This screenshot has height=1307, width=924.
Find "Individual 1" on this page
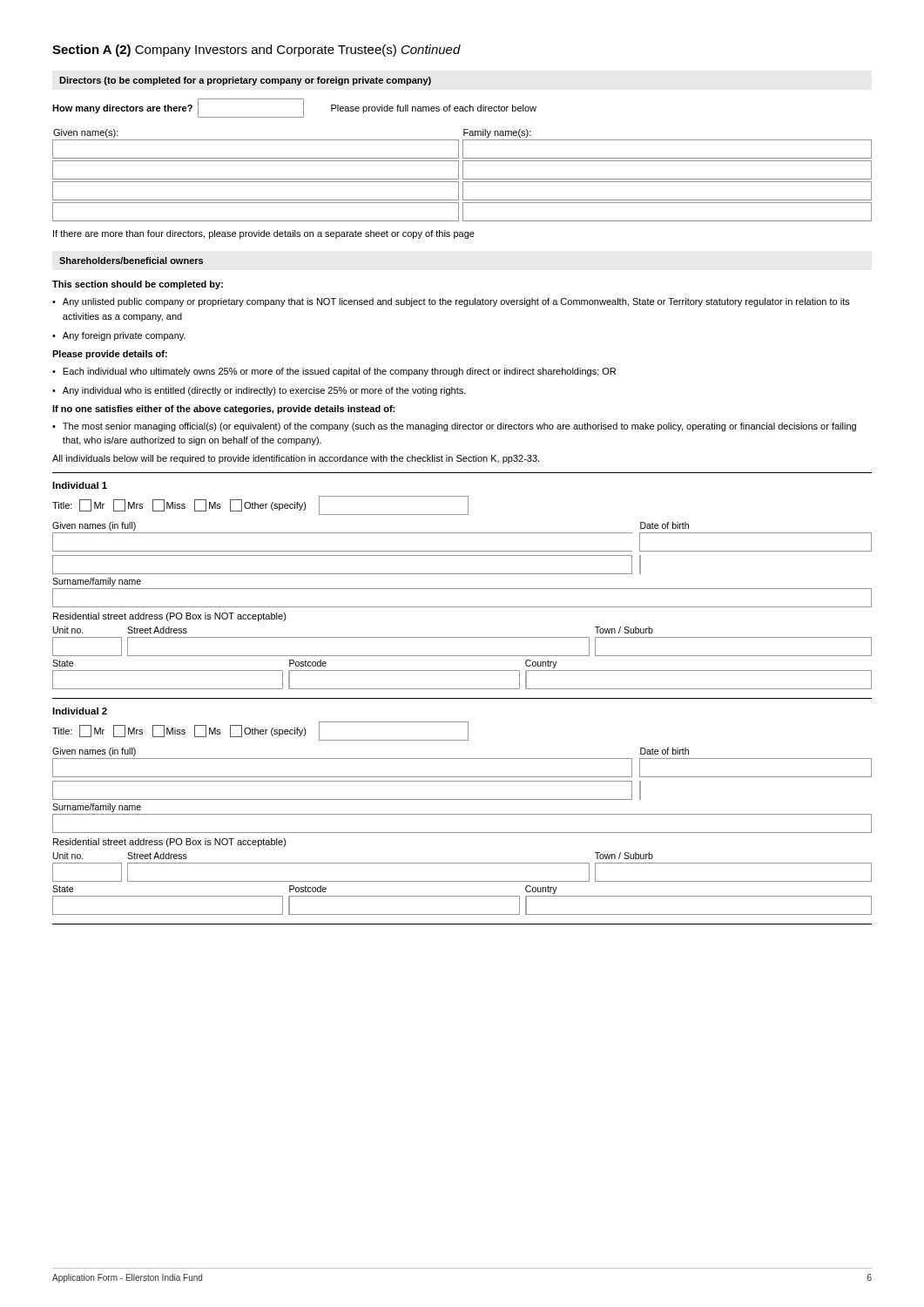pyautogui.click(x=80, y=485)
